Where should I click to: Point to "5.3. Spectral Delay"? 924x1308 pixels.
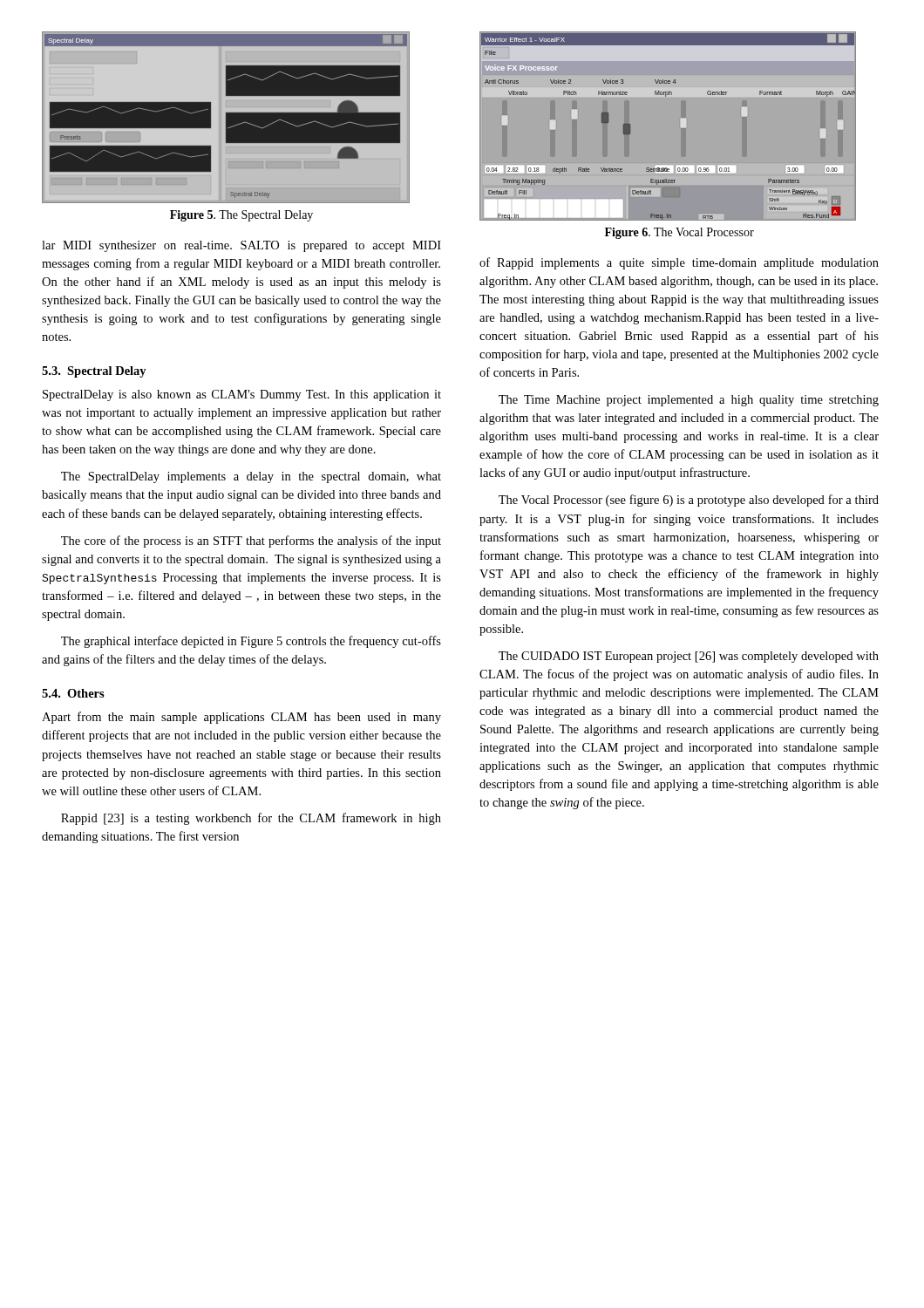(94, 371)
